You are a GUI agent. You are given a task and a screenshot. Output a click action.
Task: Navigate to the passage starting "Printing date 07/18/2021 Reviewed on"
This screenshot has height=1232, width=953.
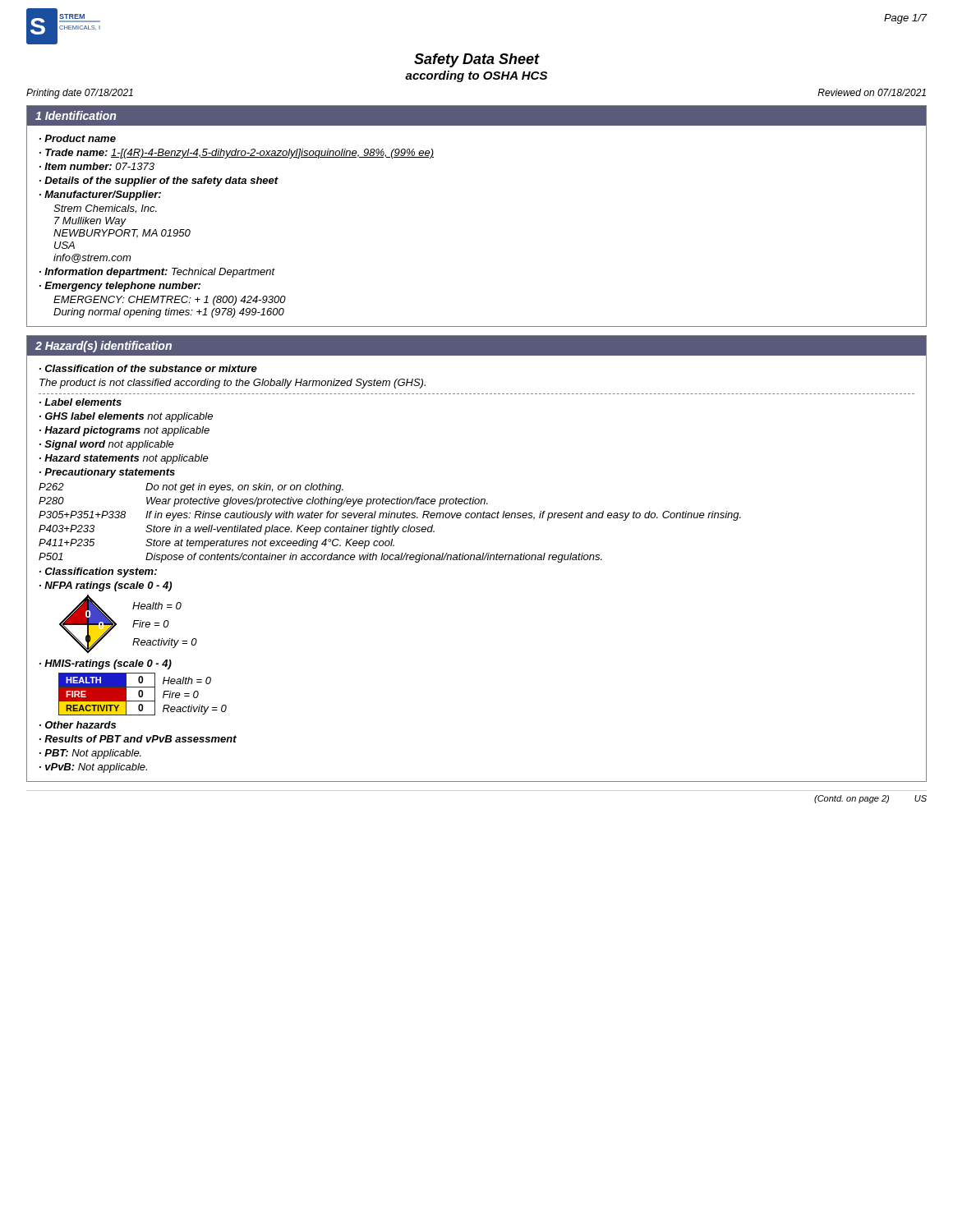[78, 93]
